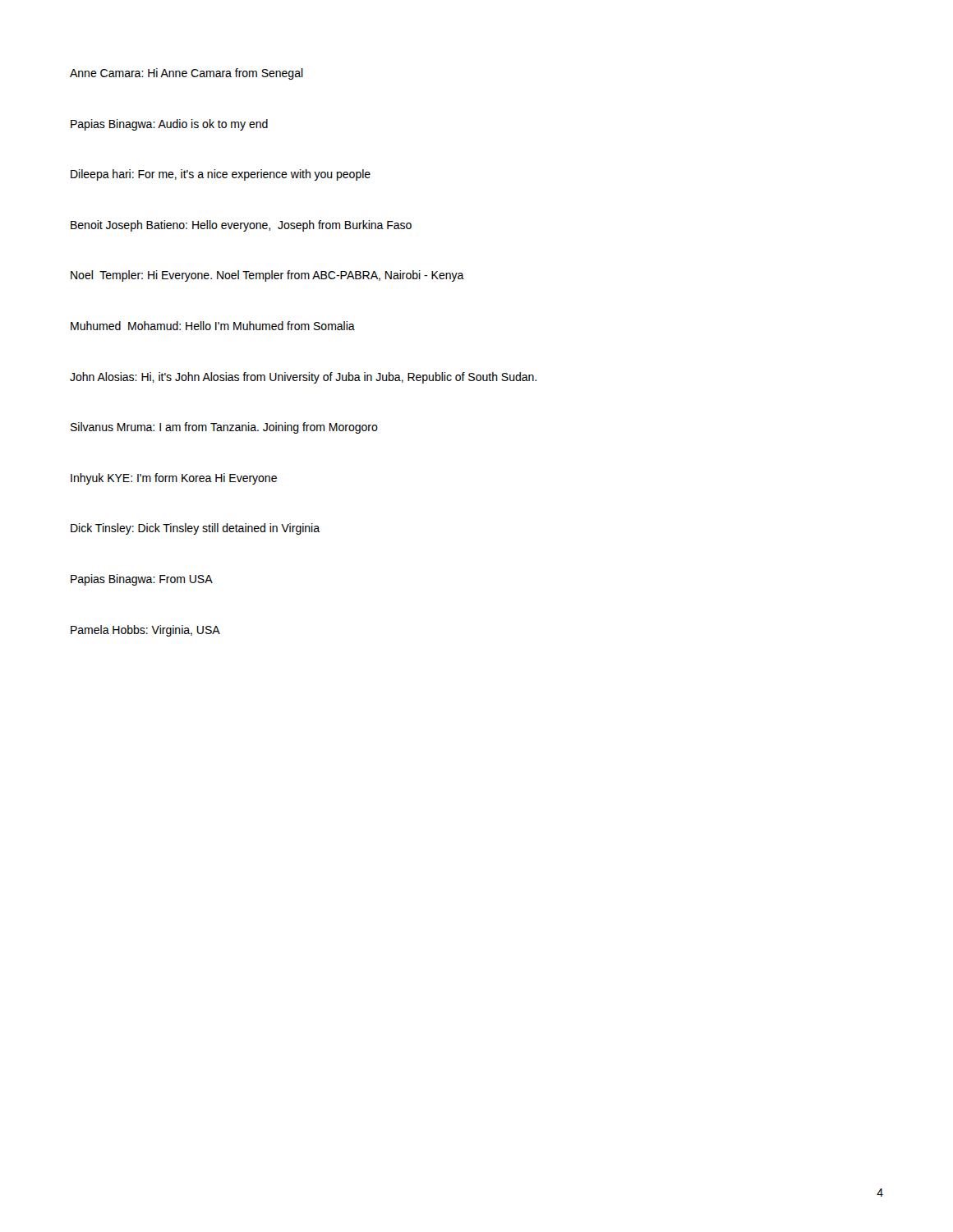Click on the block starting "Inhyuk KYE: I'm form"
Image resolution: width=953 pixels, height=1232 pixels.
click(174, 478)
